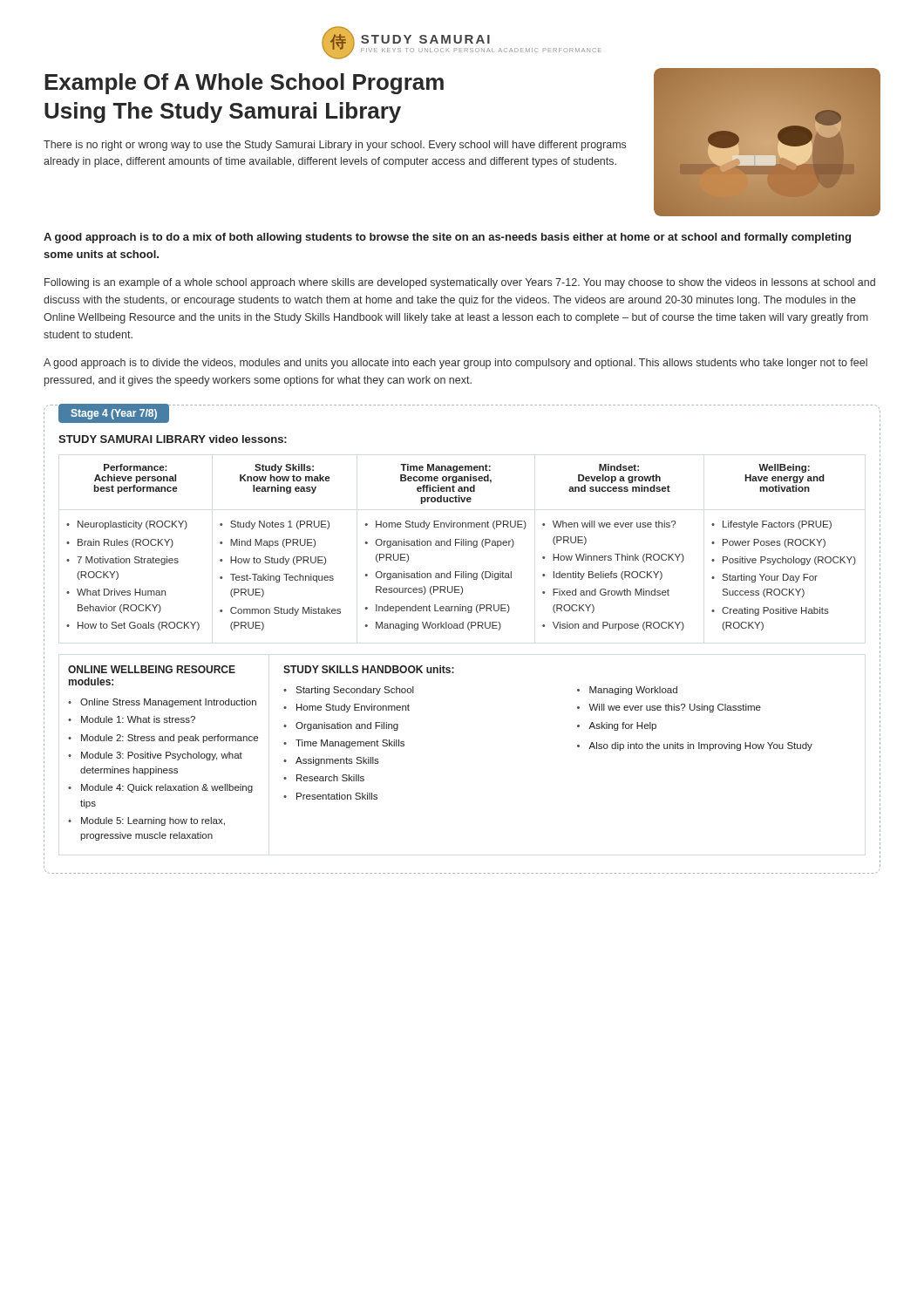The height and width of the screenshot is (1308, 924).
Task: Point to the passage starting "Organisation and Filing"
Action: click(x=341, y=726)
